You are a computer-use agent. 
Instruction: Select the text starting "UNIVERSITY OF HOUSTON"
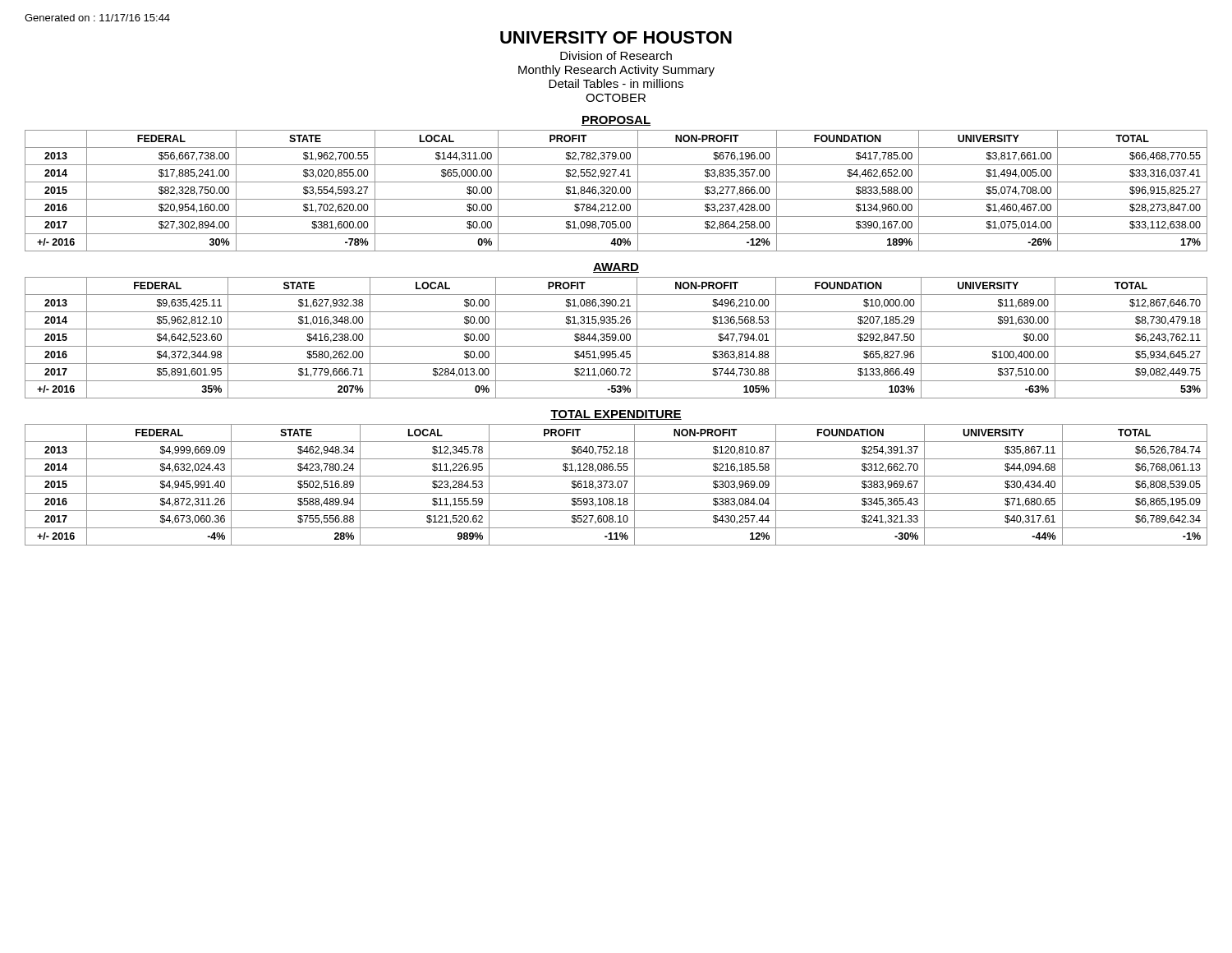tap(616, 66)
